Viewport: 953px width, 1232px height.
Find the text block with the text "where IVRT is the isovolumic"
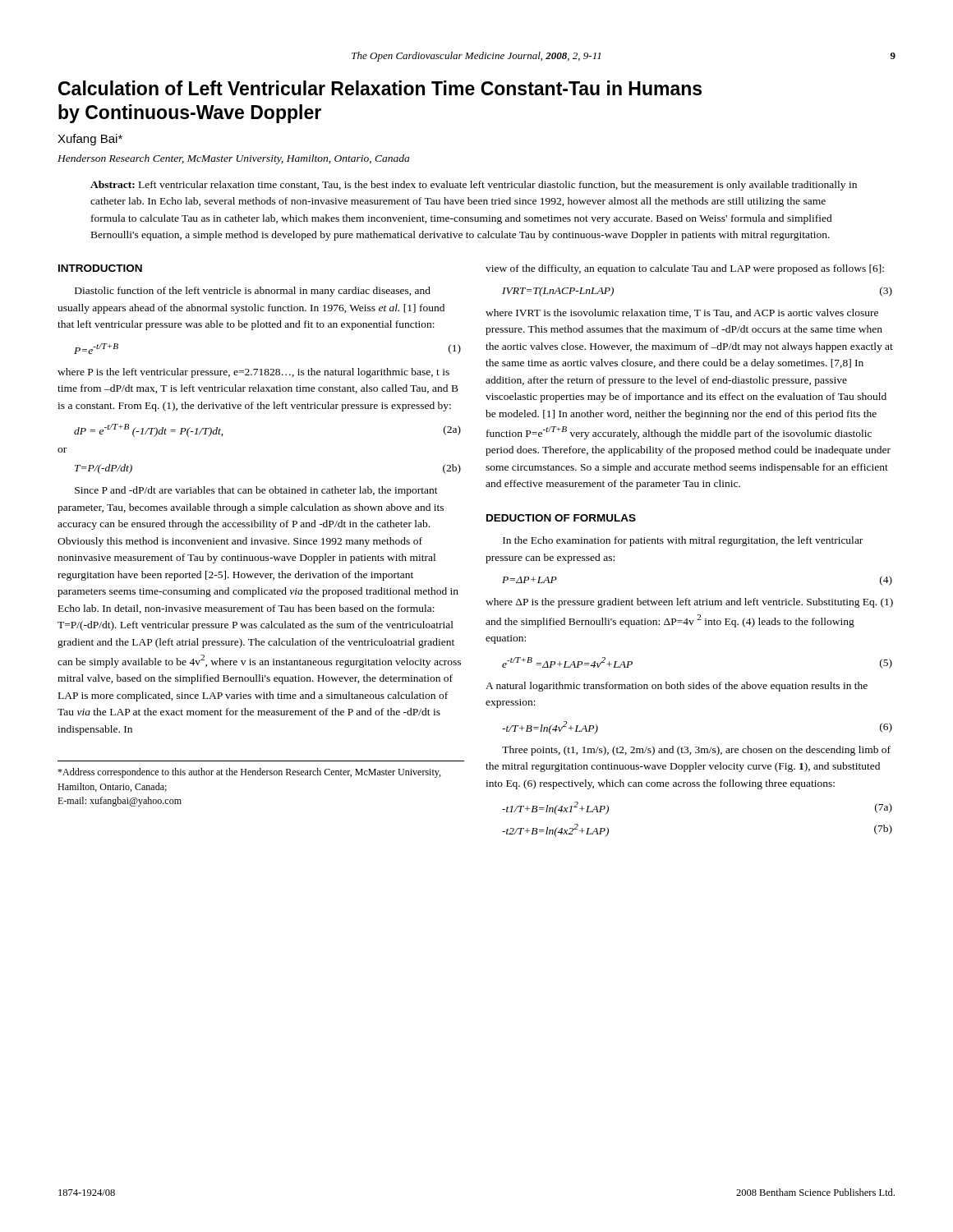click(x=689, y=398)
